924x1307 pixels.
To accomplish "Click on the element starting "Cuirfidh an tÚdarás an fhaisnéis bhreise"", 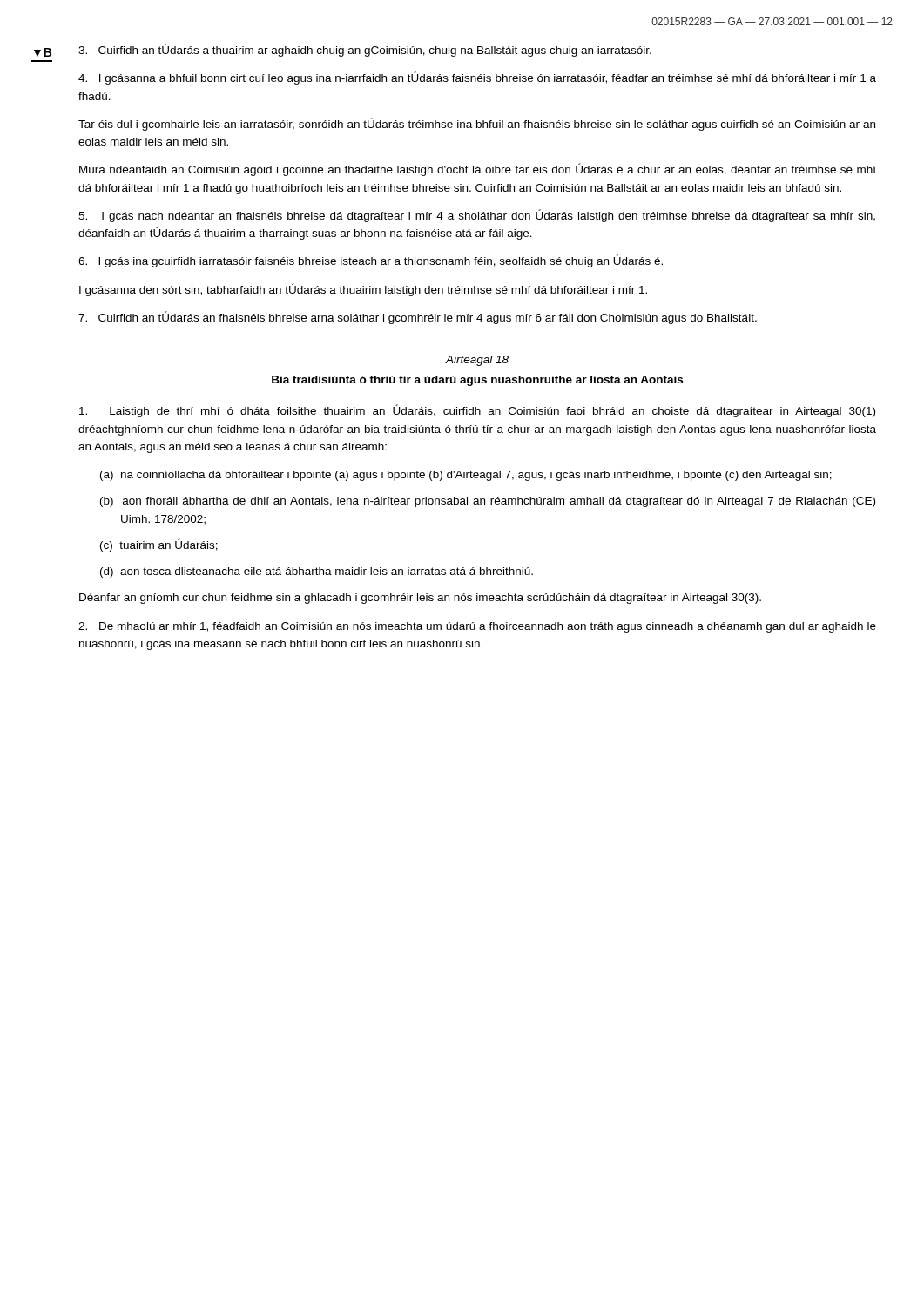I will tap(418, 317).
